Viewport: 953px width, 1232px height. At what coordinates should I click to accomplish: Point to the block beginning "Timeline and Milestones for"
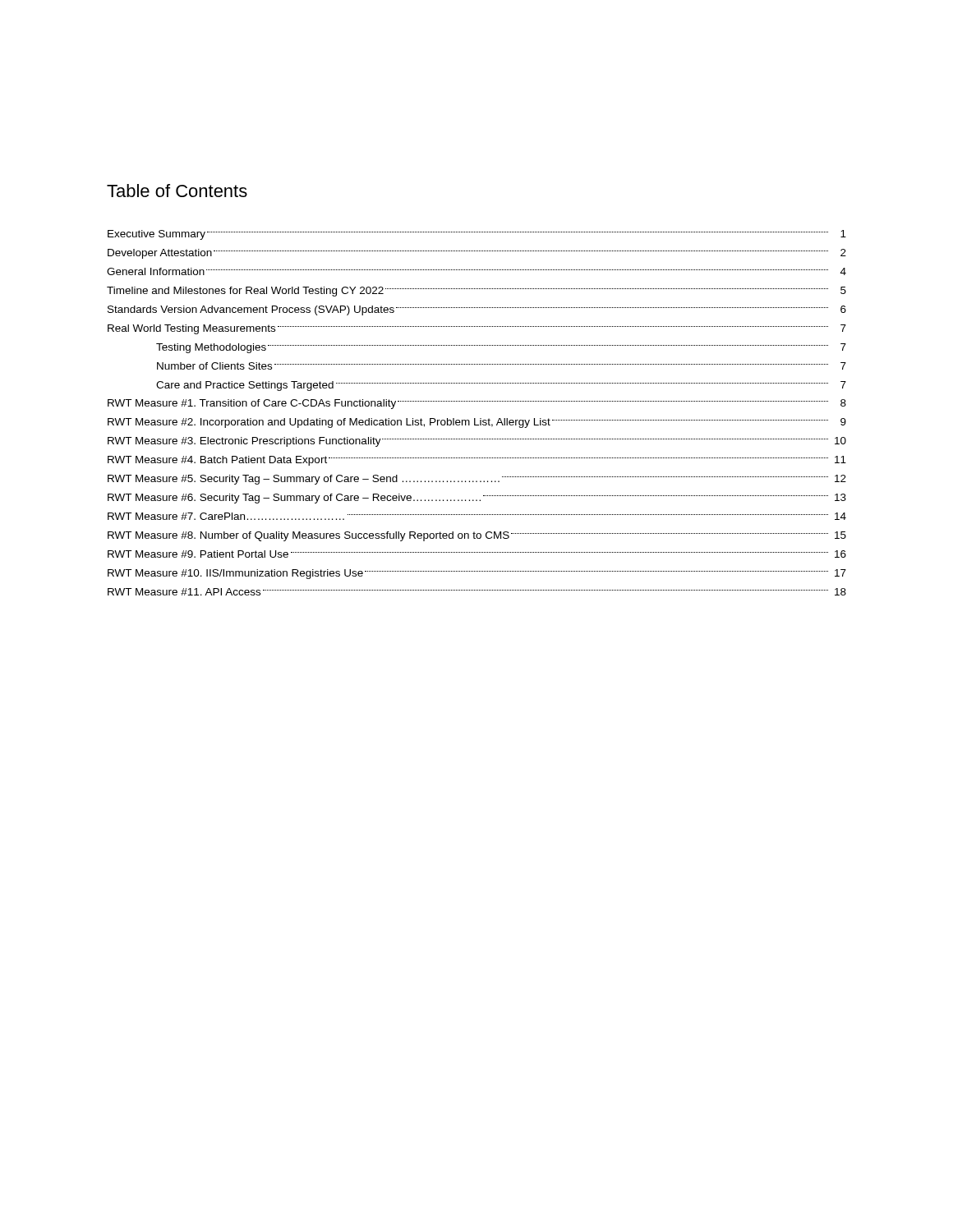(x=476, y=291)
